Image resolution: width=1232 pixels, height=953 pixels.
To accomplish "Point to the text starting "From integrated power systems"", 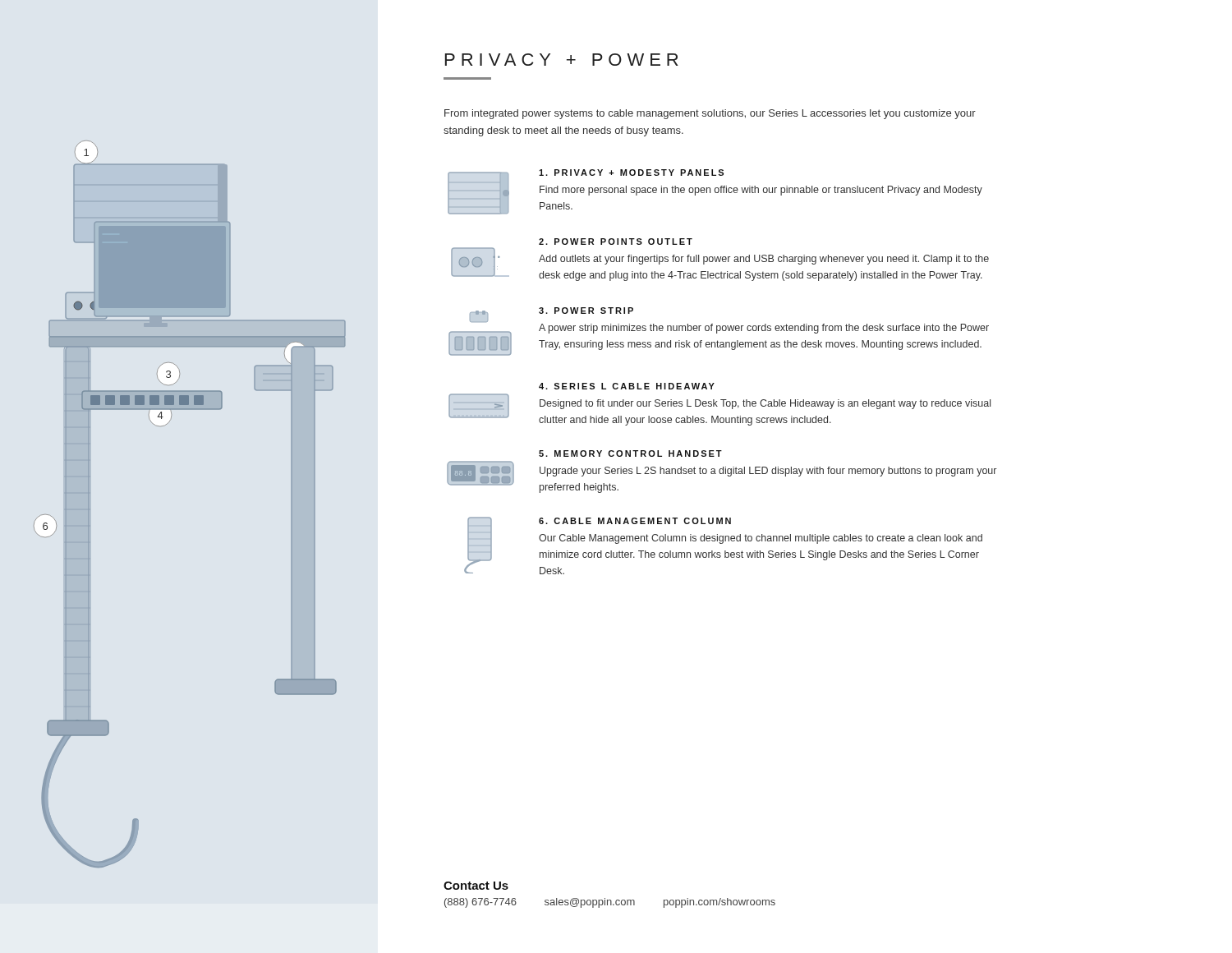I will [x=710, y=122].
